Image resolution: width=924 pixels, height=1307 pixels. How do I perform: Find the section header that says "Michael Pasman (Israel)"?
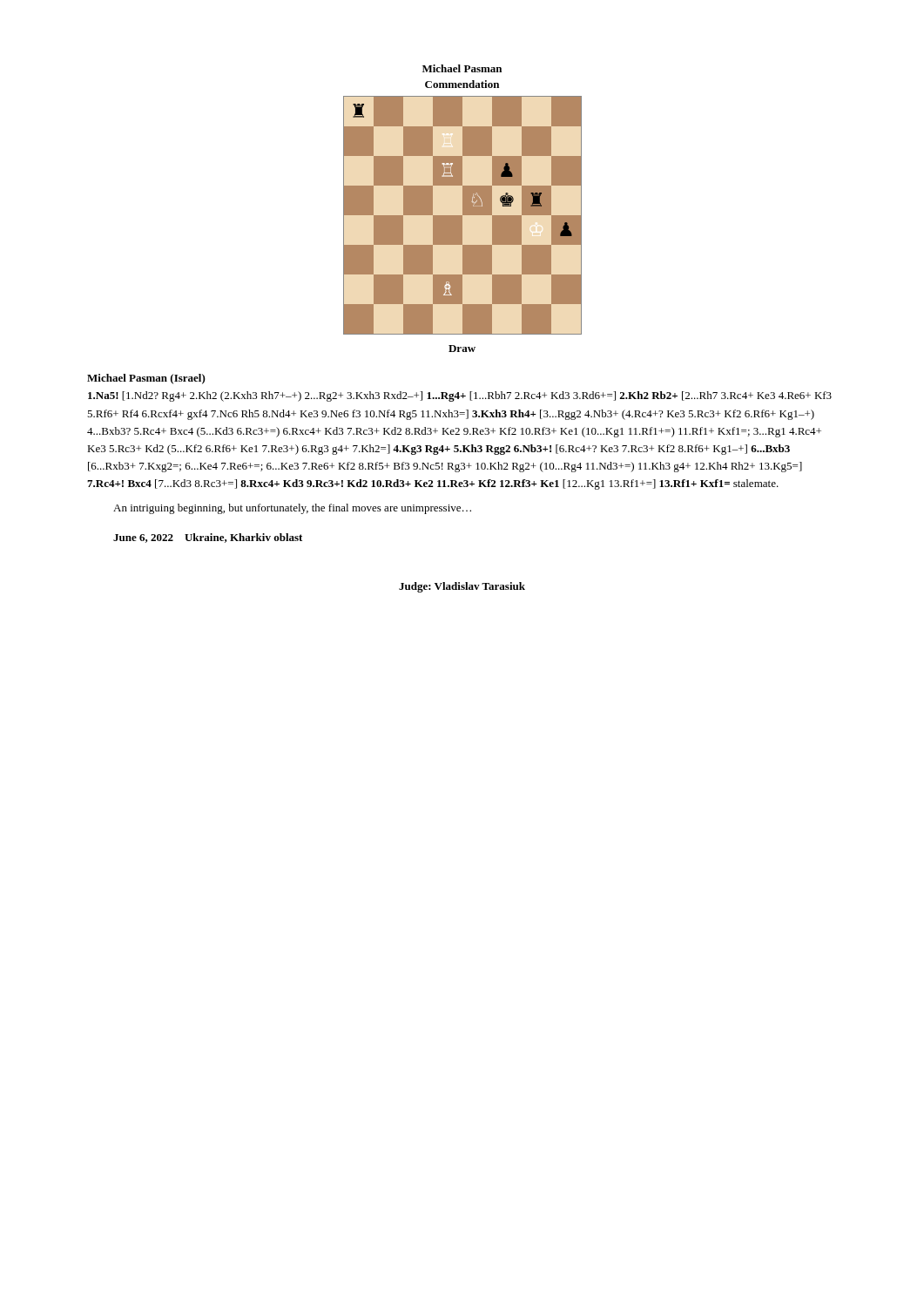(146, 378)
